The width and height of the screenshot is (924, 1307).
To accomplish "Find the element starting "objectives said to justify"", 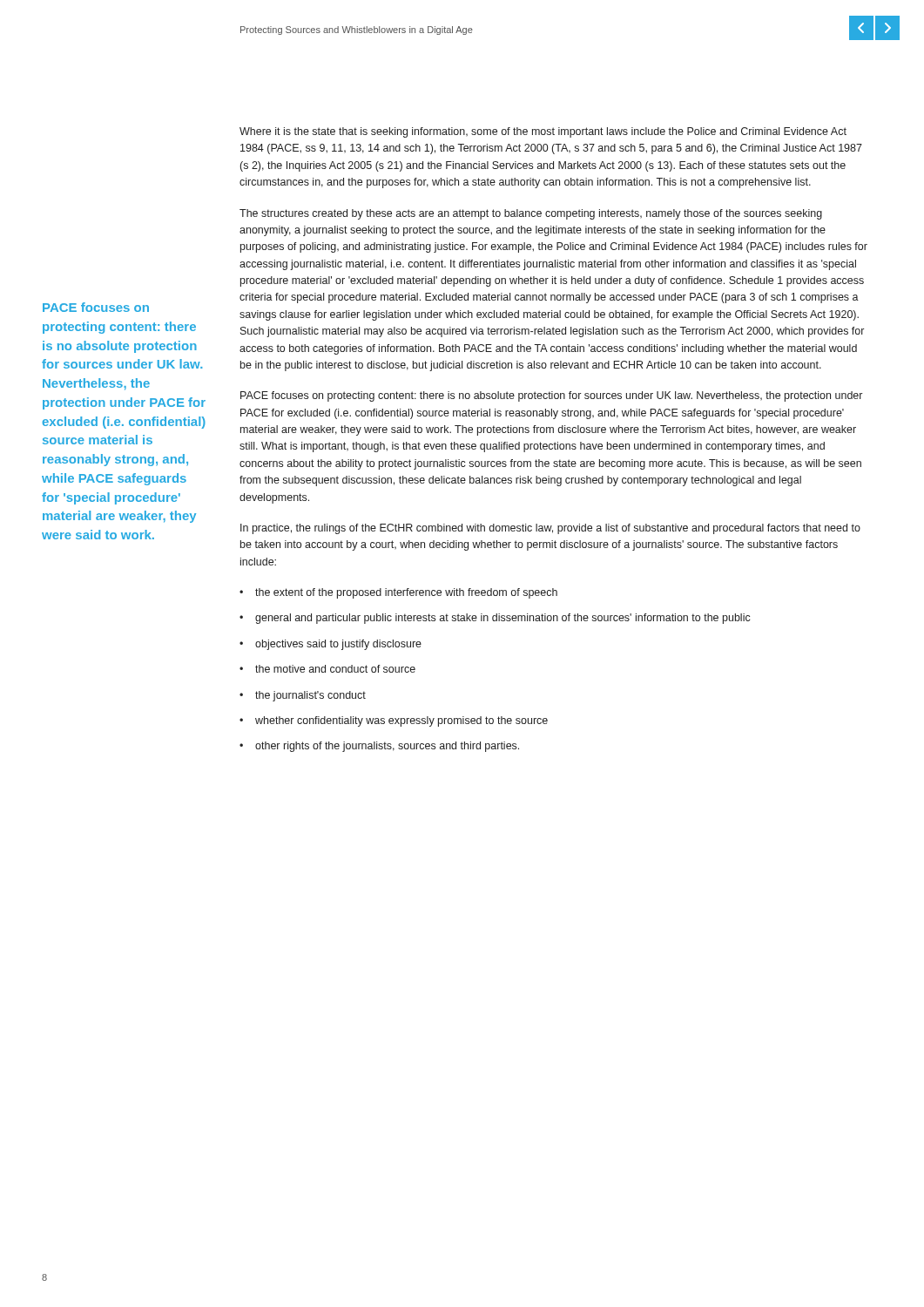I will pos(330,645).
